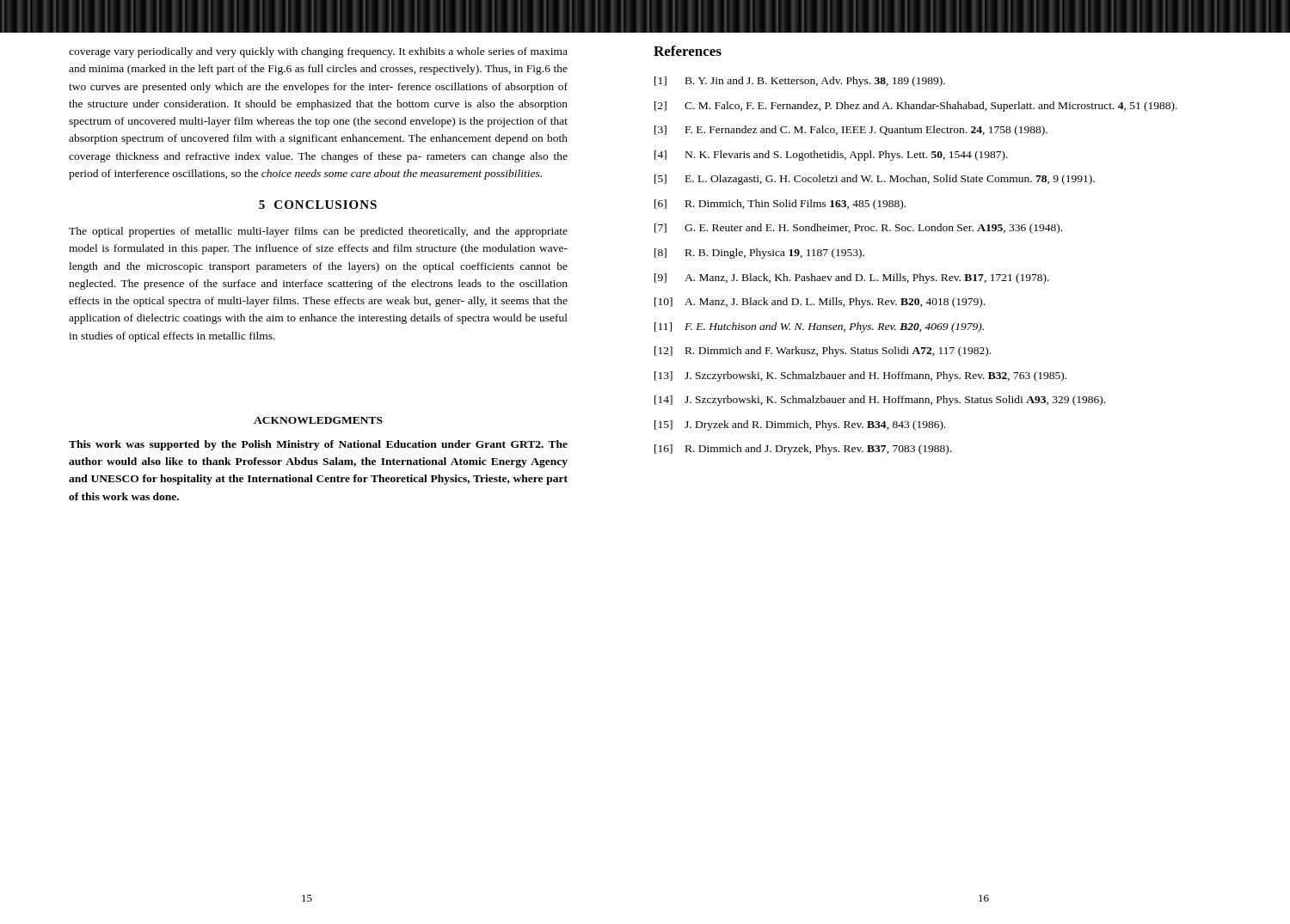
Task: Click on the list item that reads "[16] R. Dimmich and J. Dryzek, Phys."
Action: click(x=937, y=449)
